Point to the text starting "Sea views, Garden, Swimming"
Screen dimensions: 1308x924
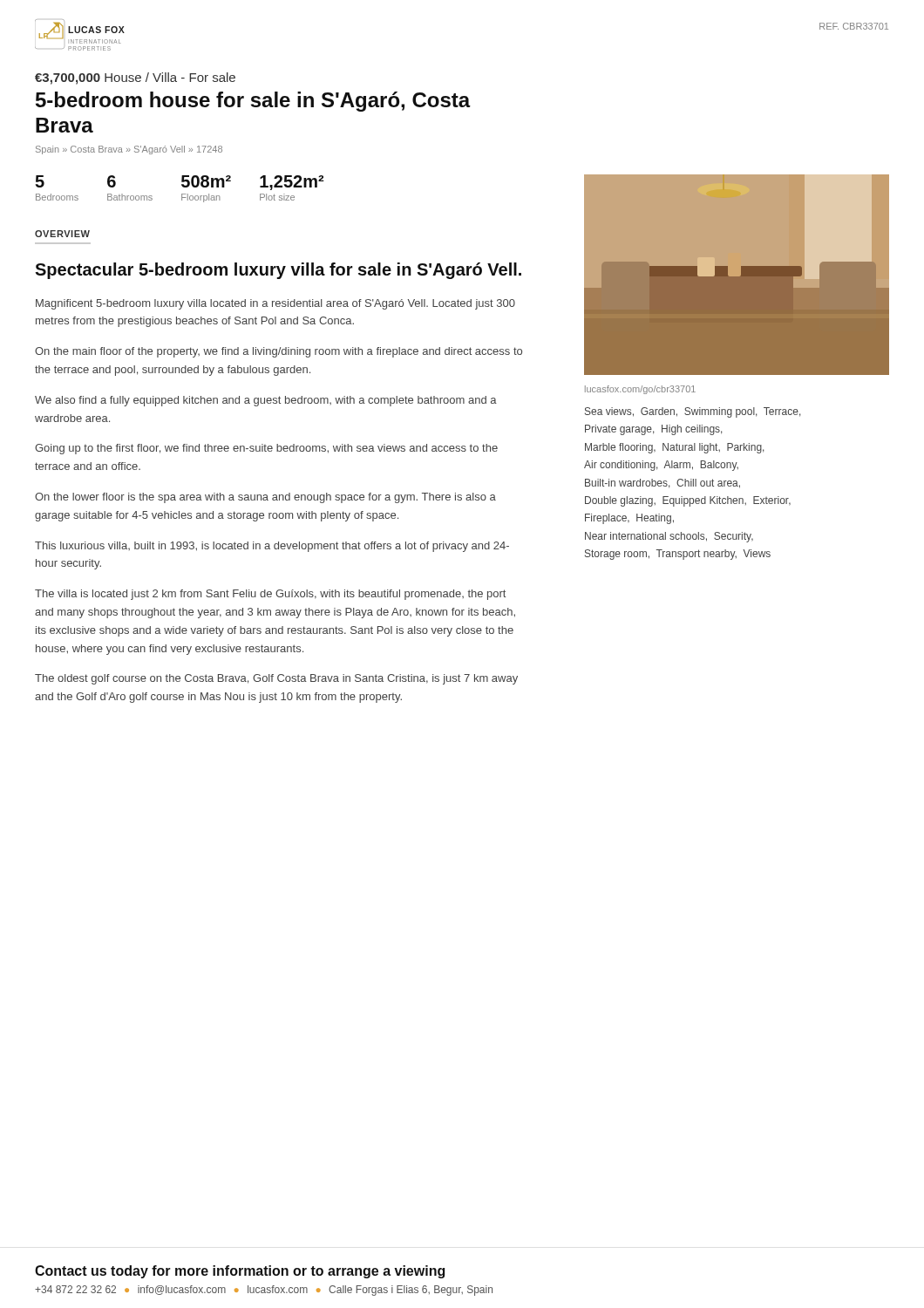tap(693, 483)
